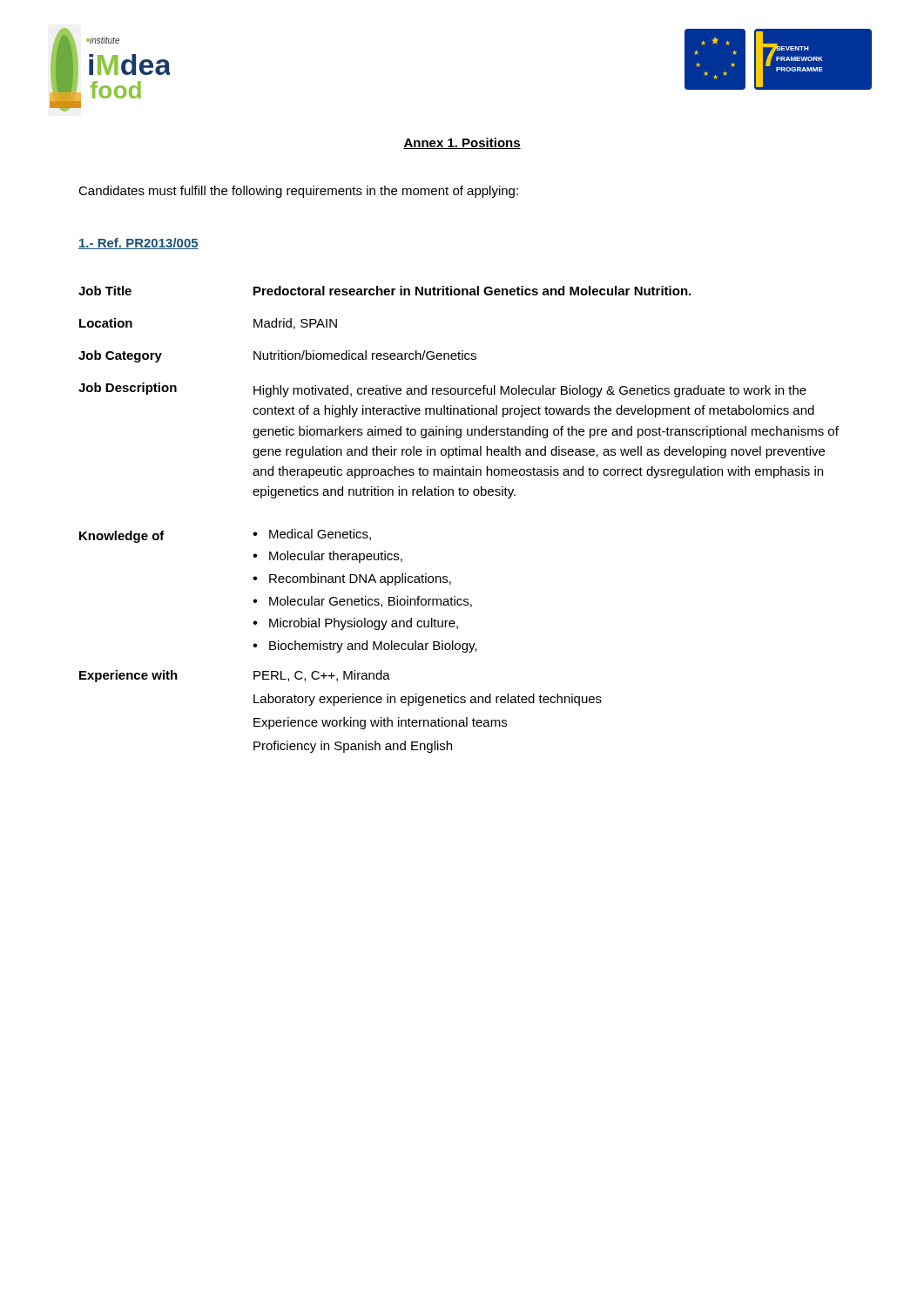Select the list item that reads "• Biochemistry and Molecular Biology,"

(365, 646)
